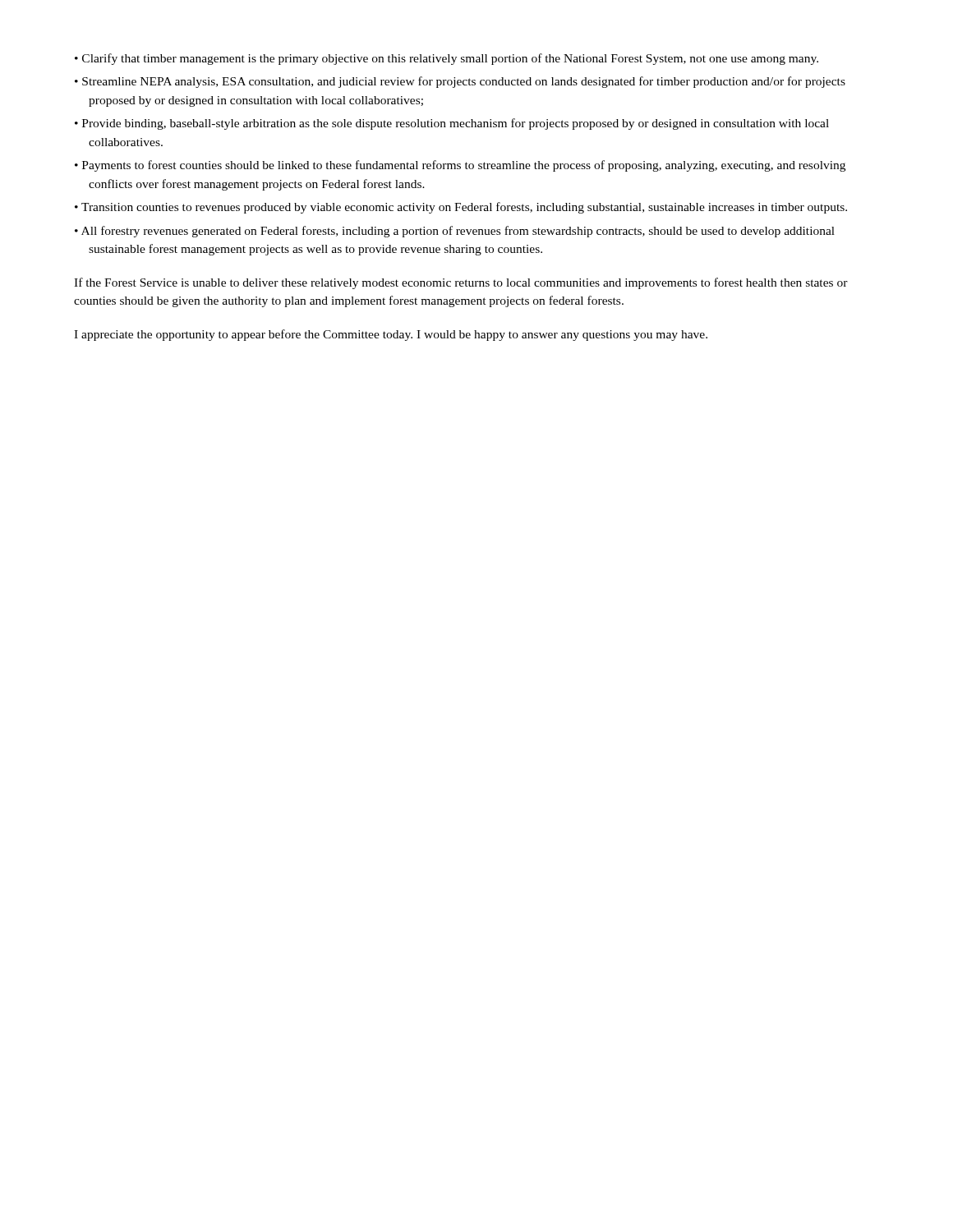Screen dimensions: 1232x953
Task: Locate the list item that says "• Clarify that timber management is the"
Action: (447, 58)
